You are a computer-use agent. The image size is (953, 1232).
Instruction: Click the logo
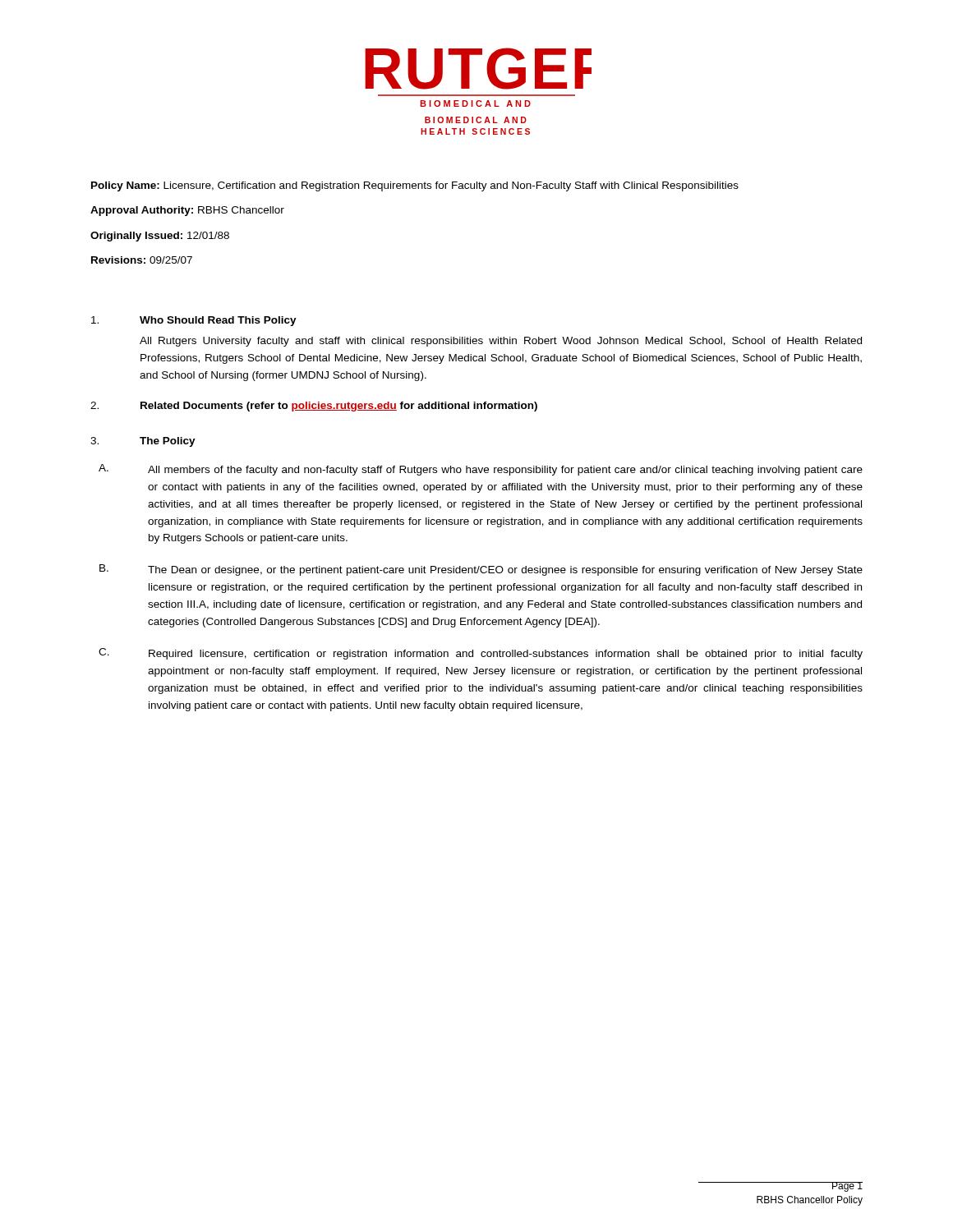pyautogui.click(x=476, y=81)
